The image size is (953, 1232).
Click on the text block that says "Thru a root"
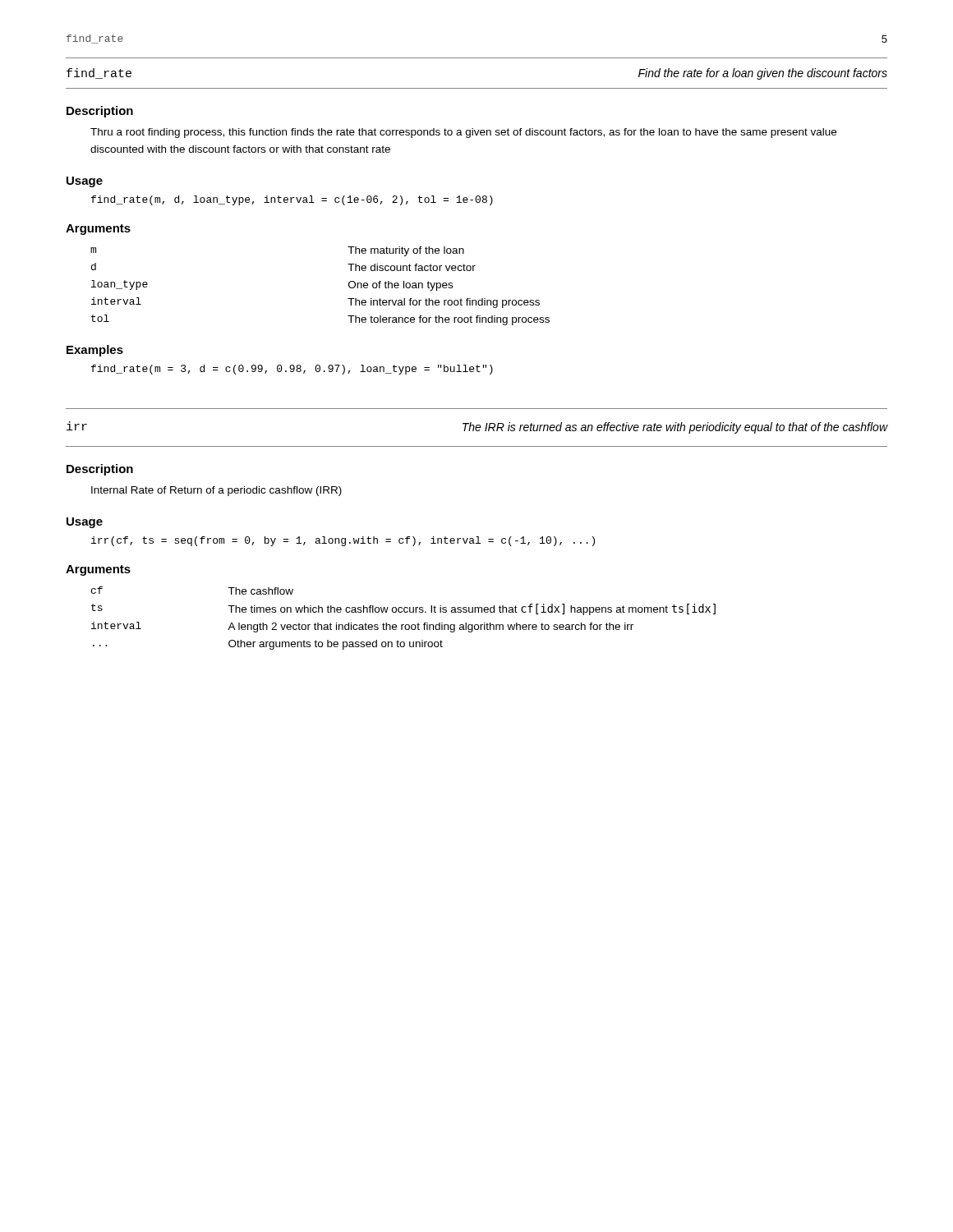(464, 140)
